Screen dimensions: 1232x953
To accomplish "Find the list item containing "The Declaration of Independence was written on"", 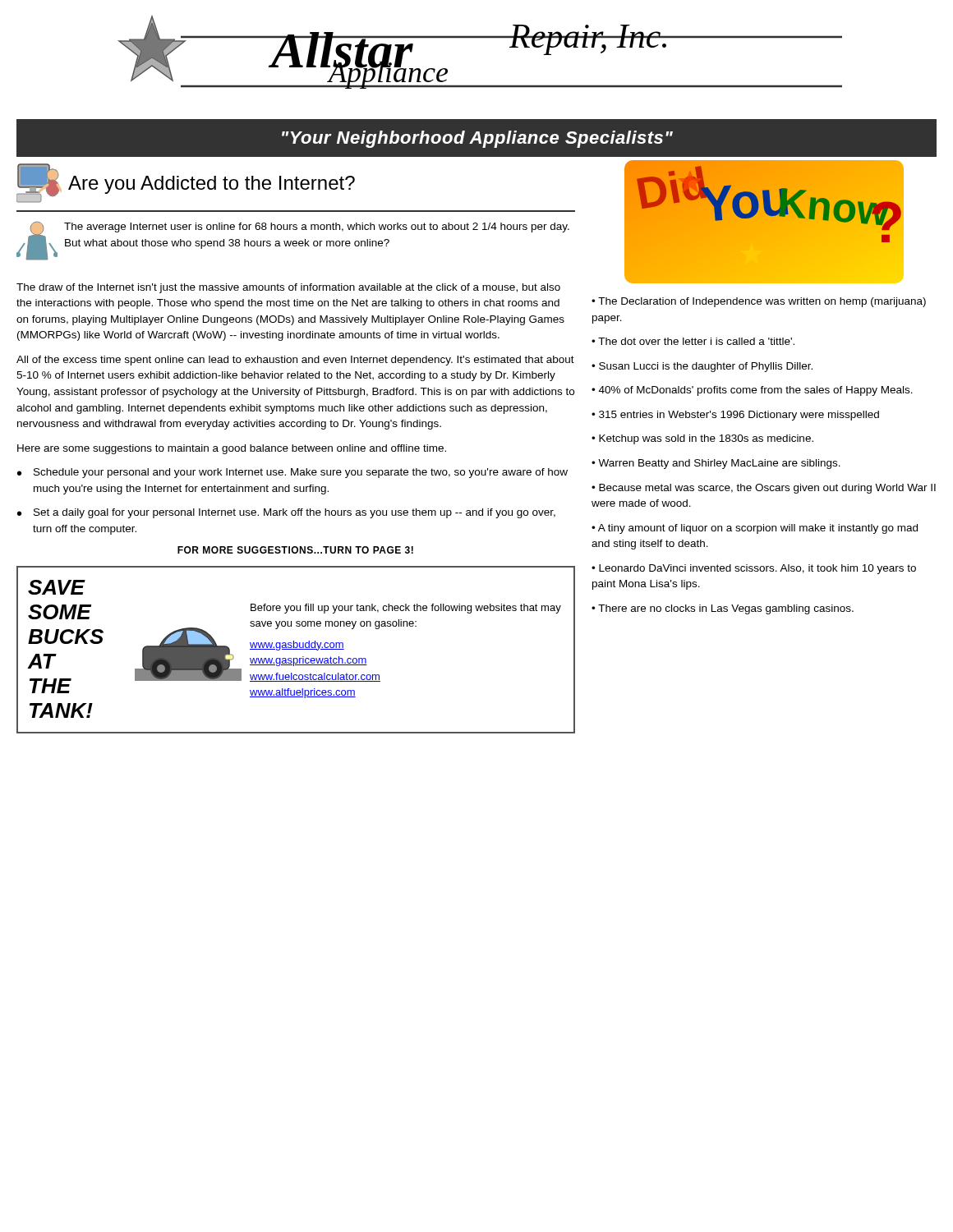I will (759, 309).
